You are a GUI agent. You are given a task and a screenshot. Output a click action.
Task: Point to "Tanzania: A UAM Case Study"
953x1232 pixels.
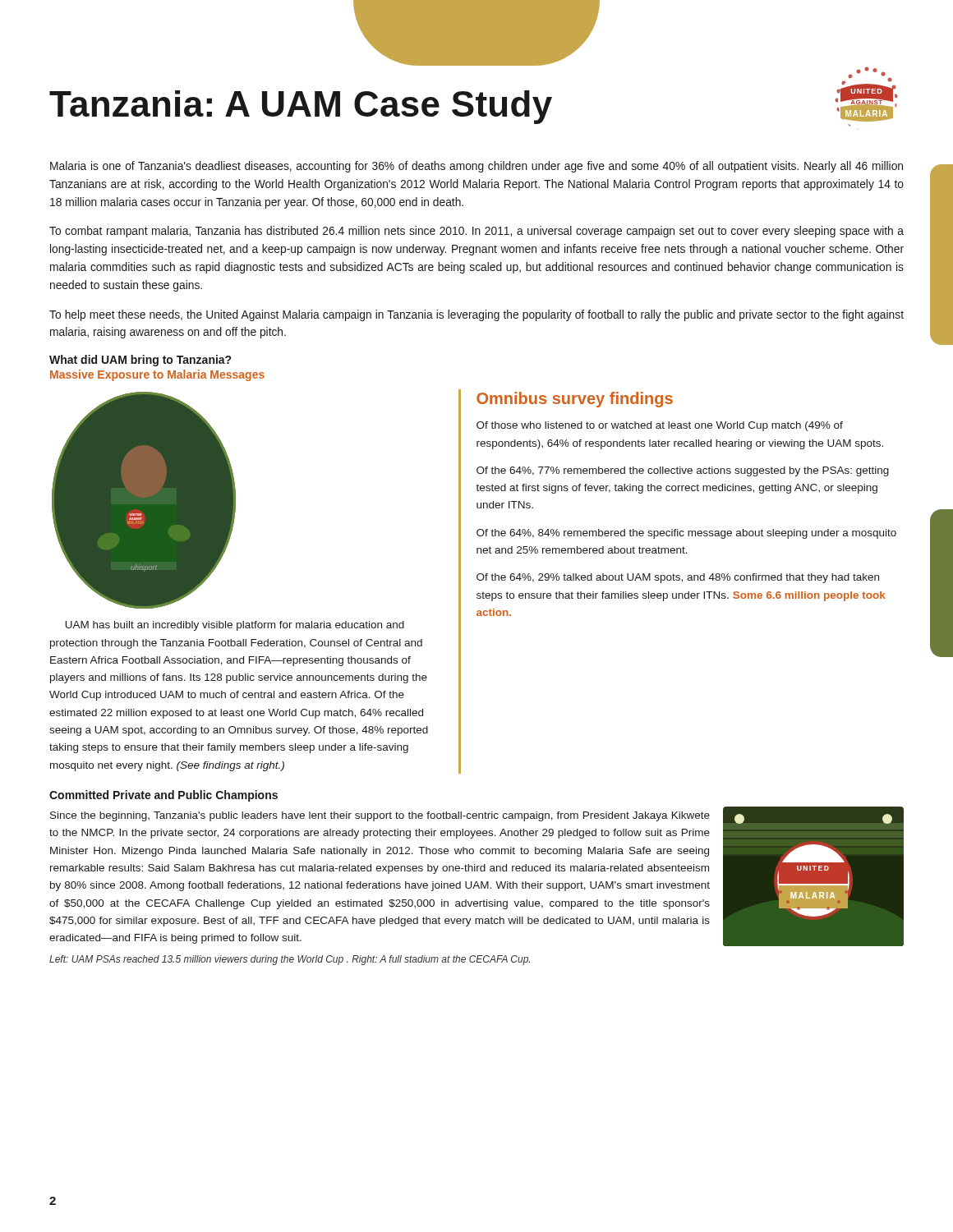click(x=301, y=104)
